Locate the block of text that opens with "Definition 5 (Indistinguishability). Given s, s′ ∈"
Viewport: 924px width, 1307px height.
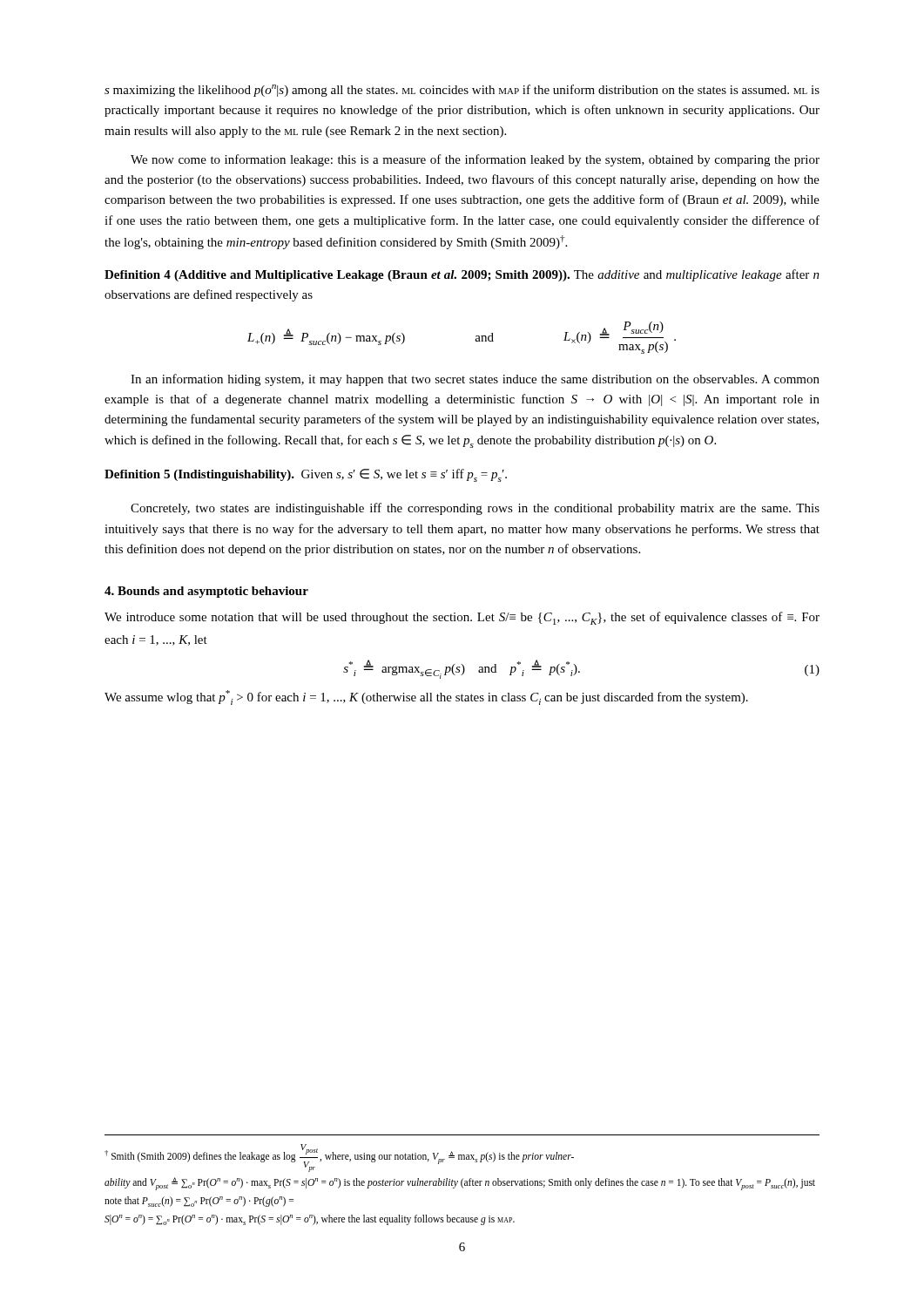(x=462, y=475)
